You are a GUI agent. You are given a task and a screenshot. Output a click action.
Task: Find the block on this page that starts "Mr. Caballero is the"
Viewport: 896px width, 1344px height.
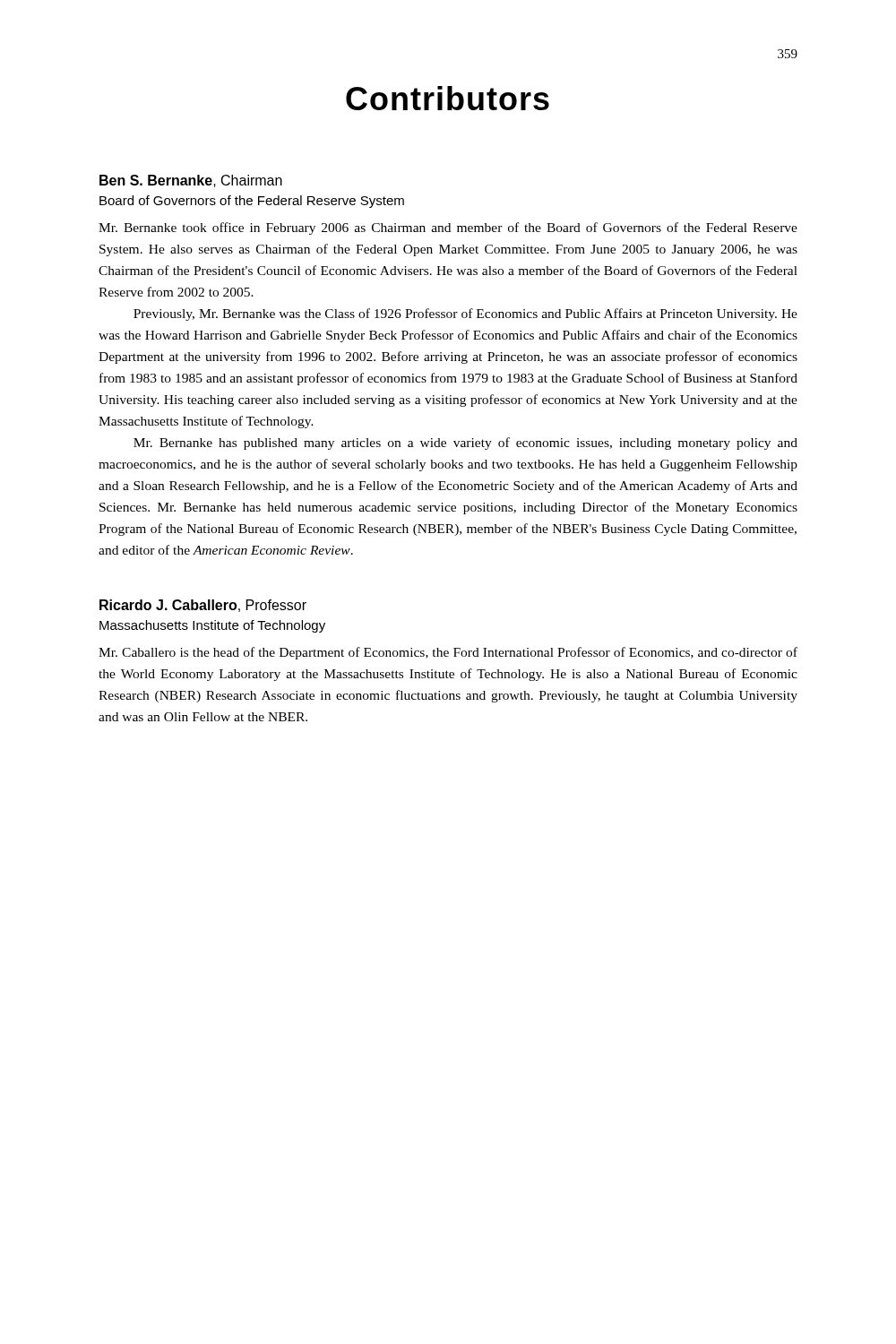448,684
